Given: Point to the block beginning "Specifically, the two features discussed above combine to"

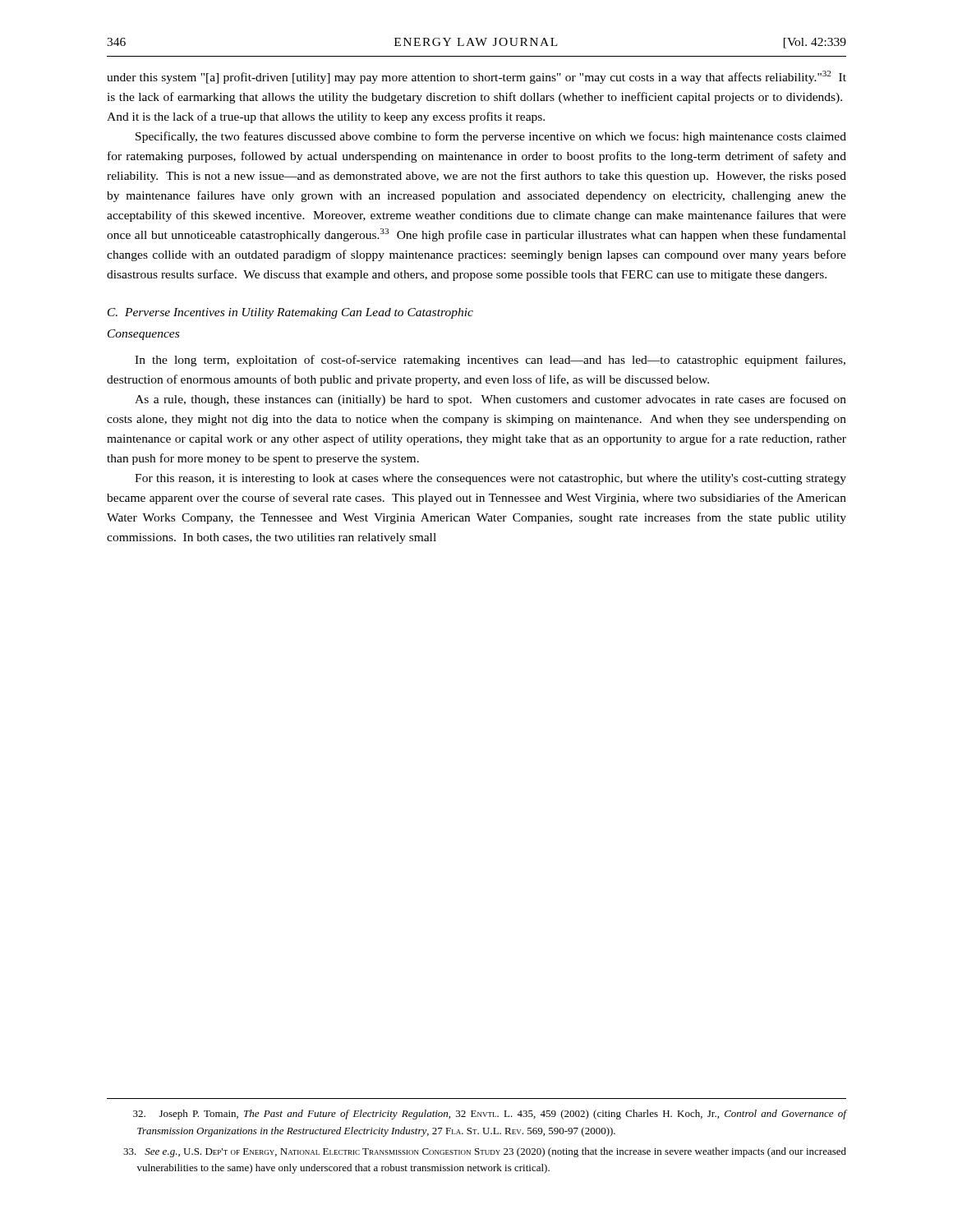Looking at the screenshot, I should tap(476, 205).
